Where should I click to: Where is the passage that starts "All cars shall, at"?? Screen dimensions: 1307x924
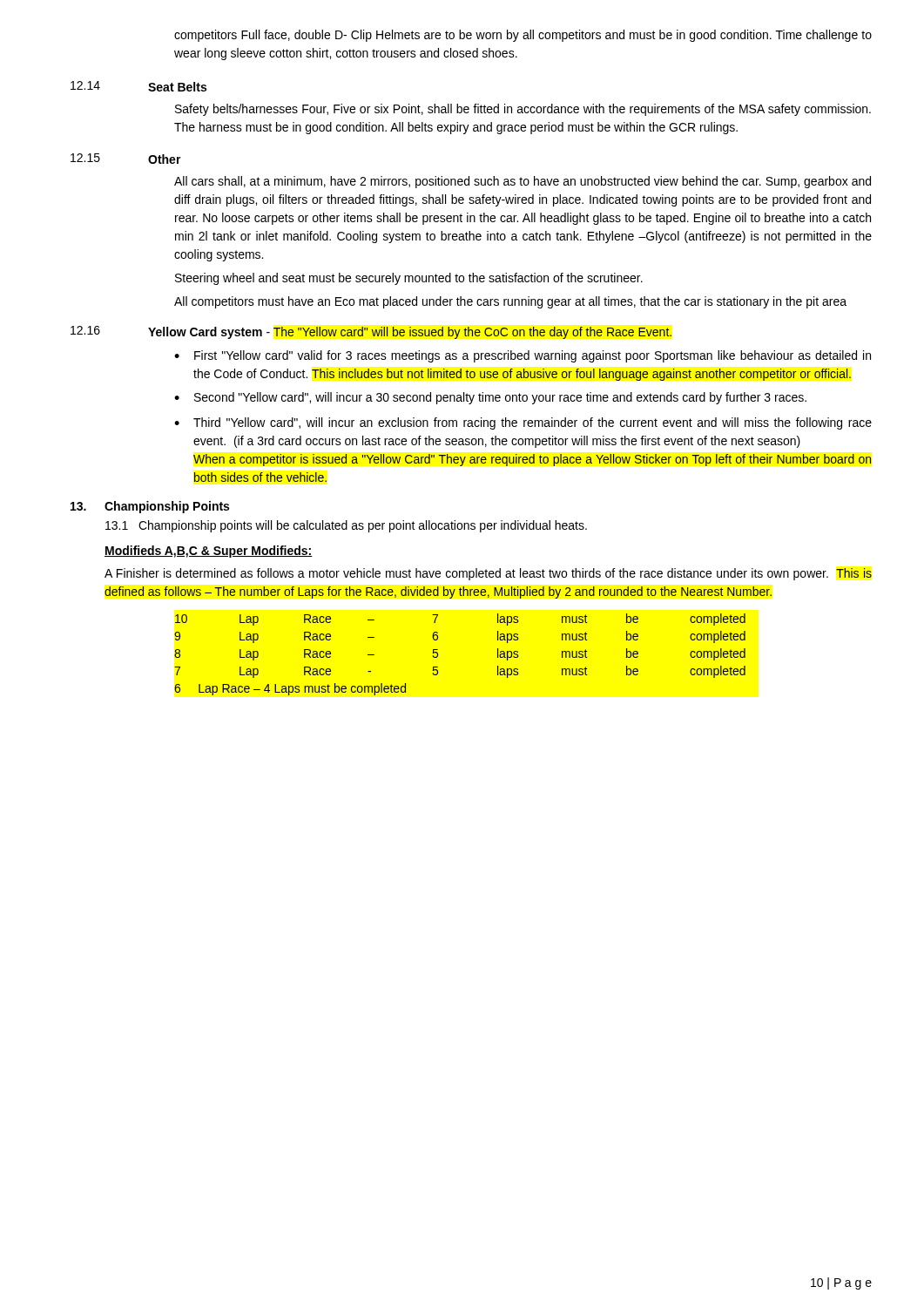523,218
